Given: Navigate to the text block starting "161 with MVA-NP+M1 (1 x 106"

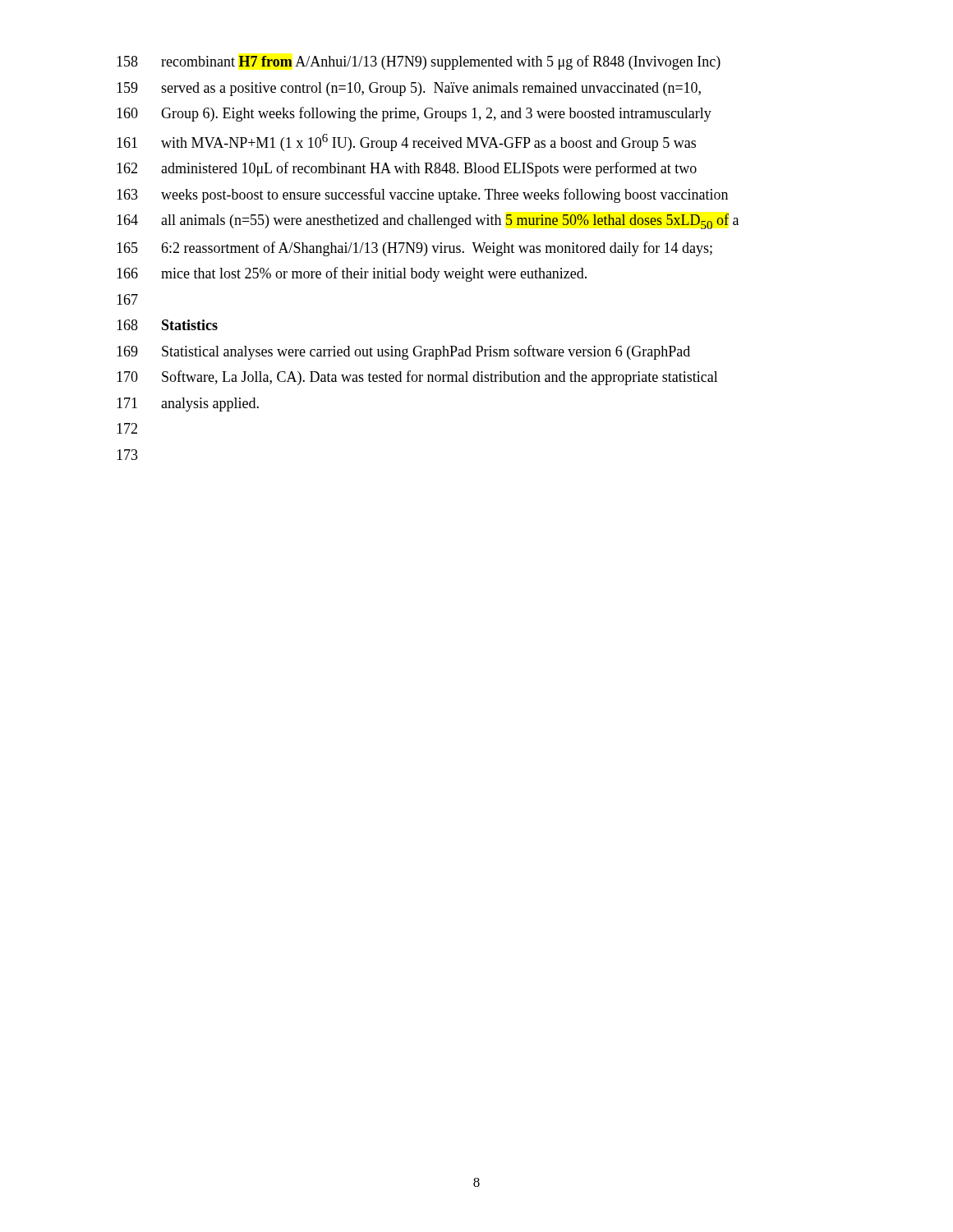Looking at the screenshot, I should coord(489,141).
